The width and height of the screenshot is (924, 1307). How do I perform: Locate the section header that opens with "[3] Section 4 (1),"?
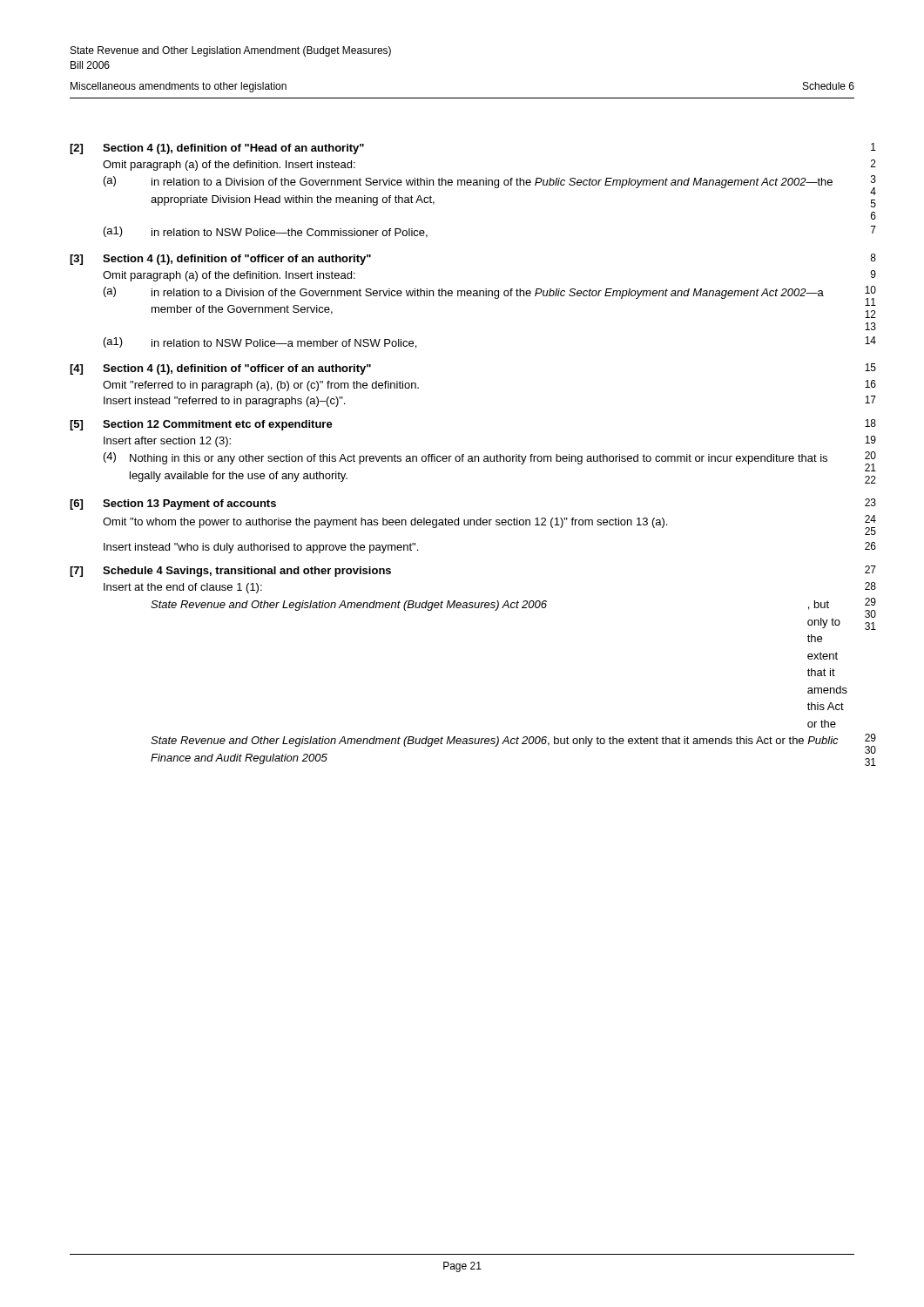tap(236, 259)
